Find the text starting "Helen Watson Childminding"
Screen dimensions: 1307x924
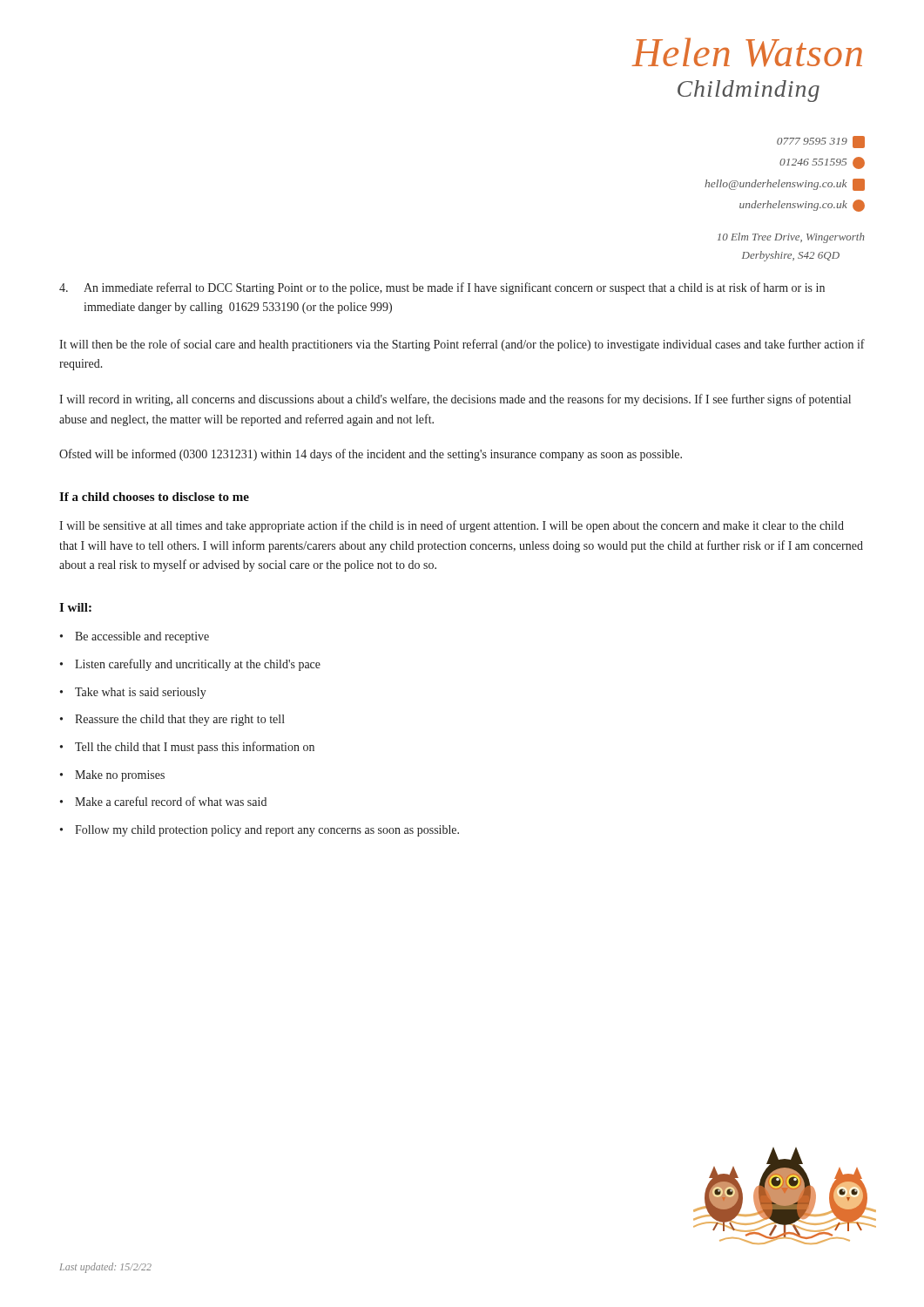(748, 68)
